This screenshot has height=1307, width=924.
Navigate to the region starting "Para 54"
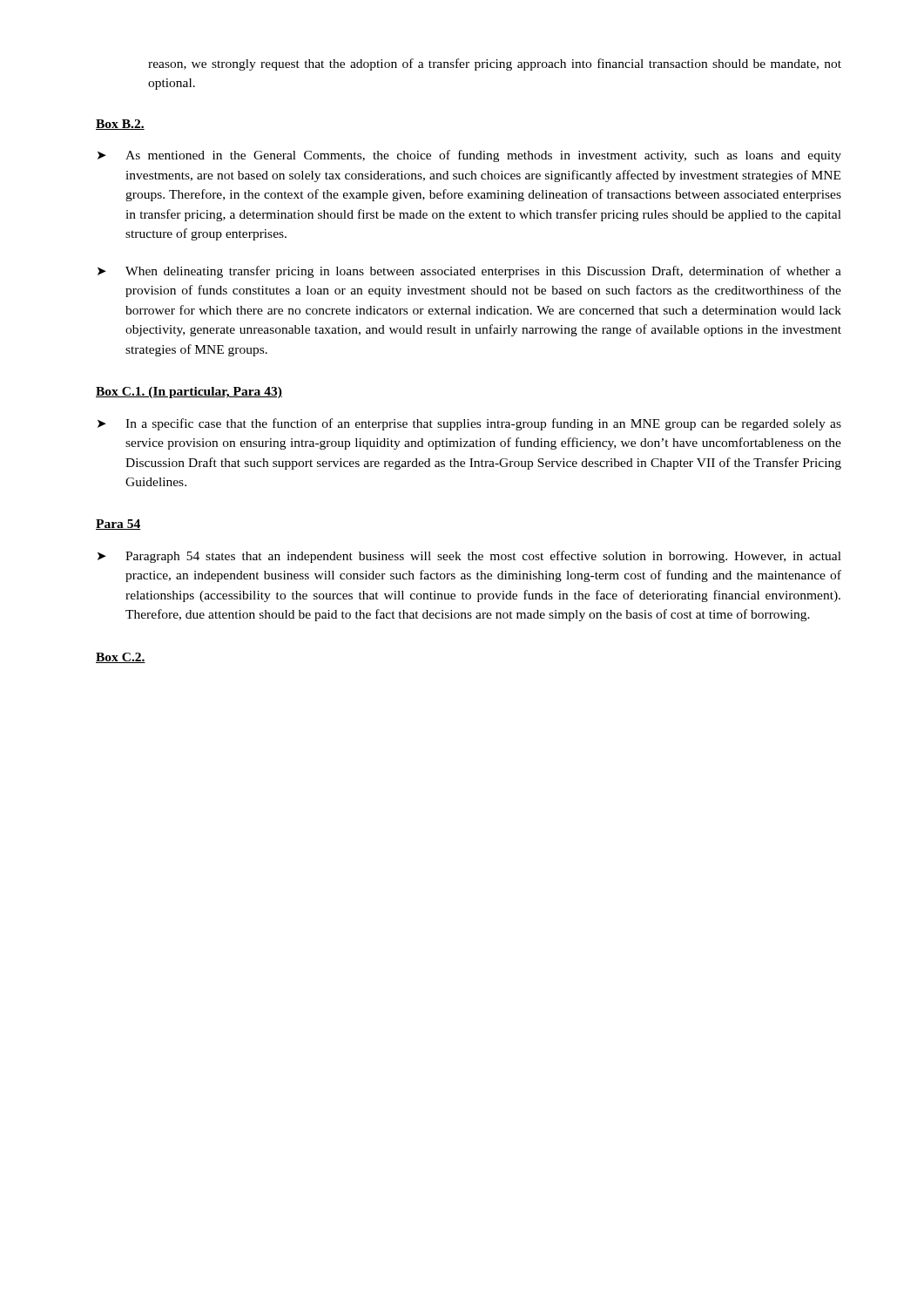pos(118,524)
